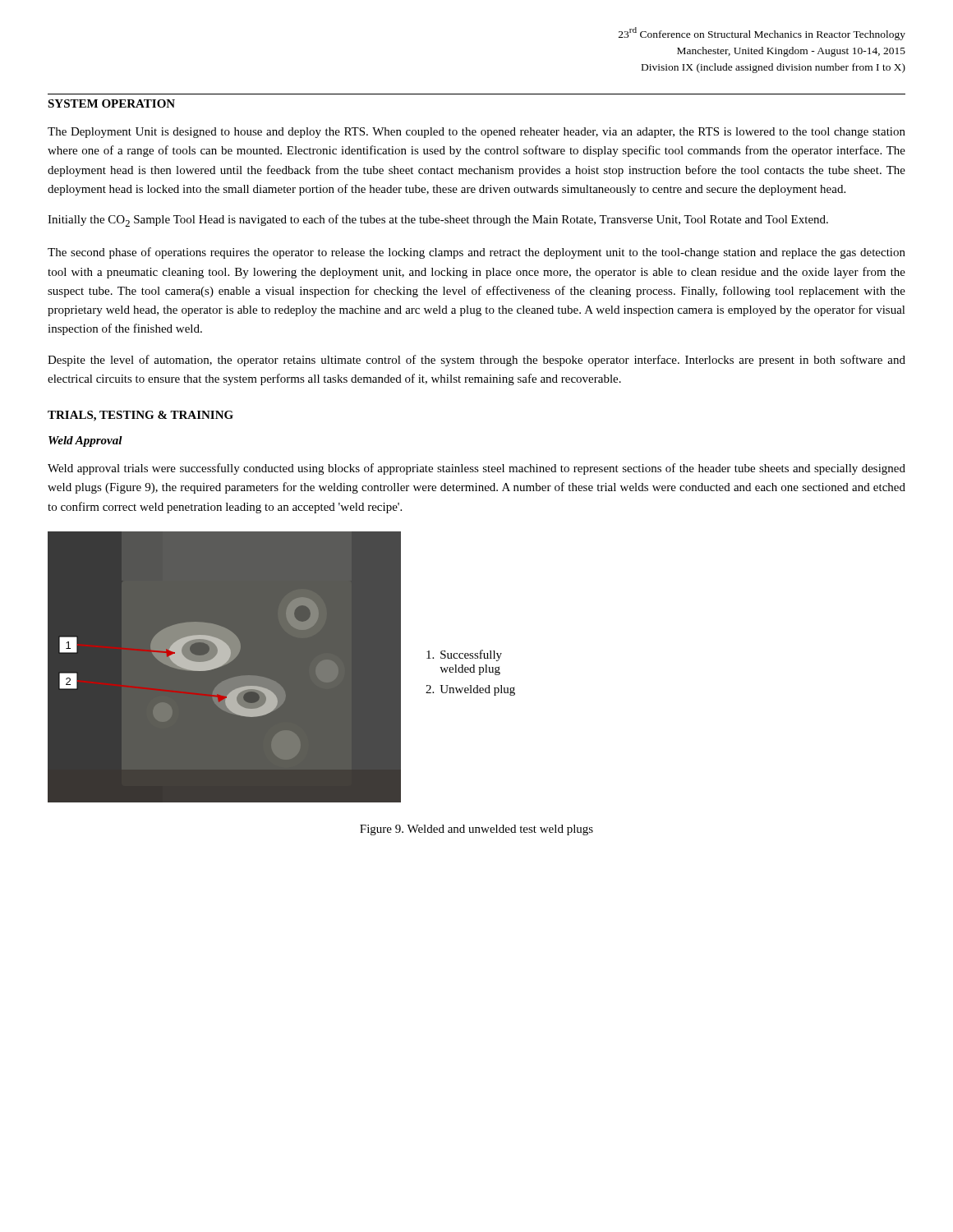Select the passage starting "The Deployment Unit is designed to"
This screenshot has width=953, height=1232.
point(476,160)
